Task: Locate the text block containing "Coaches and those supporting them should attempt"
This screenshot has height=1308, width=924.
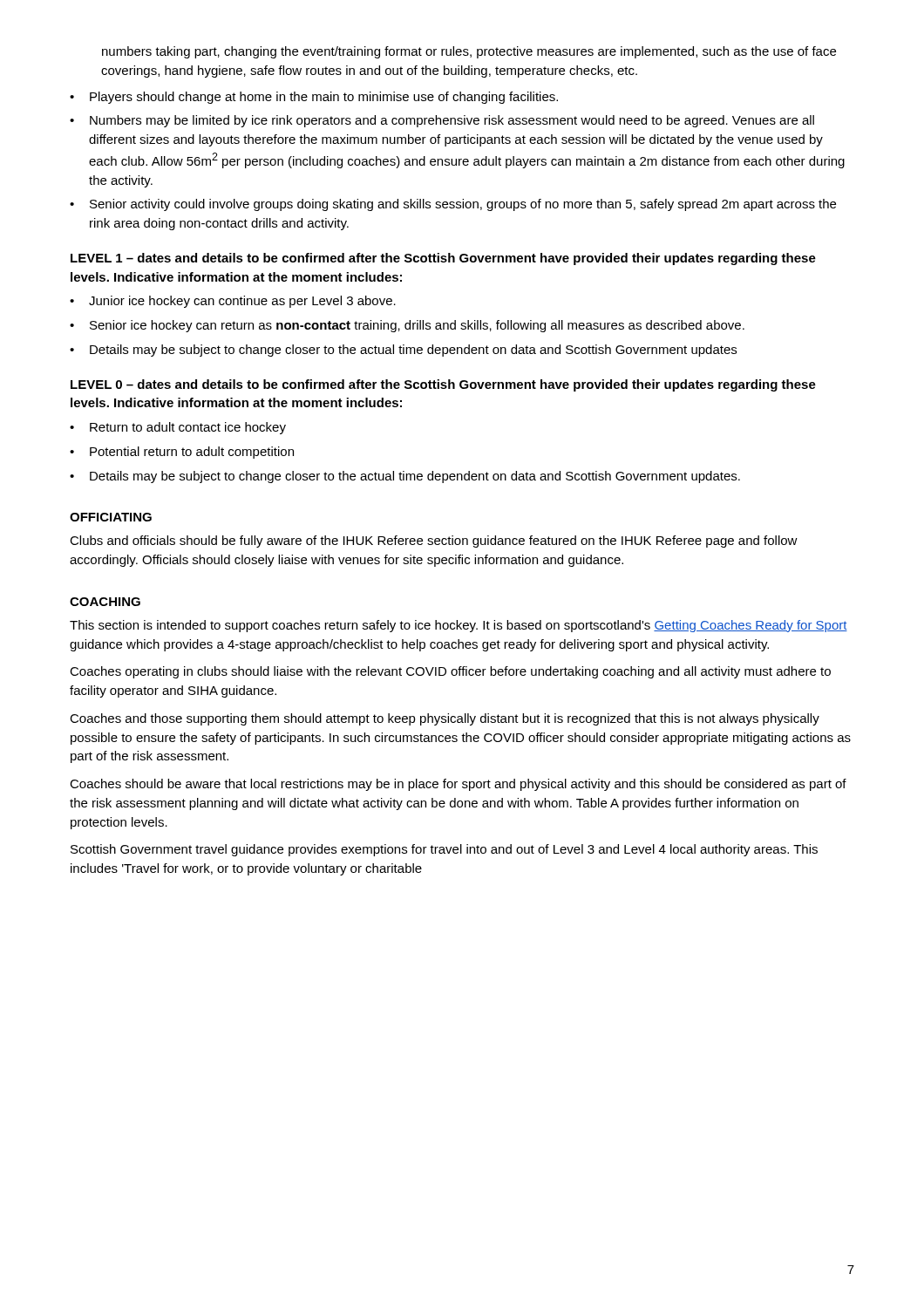Action: tap(462, 737)
